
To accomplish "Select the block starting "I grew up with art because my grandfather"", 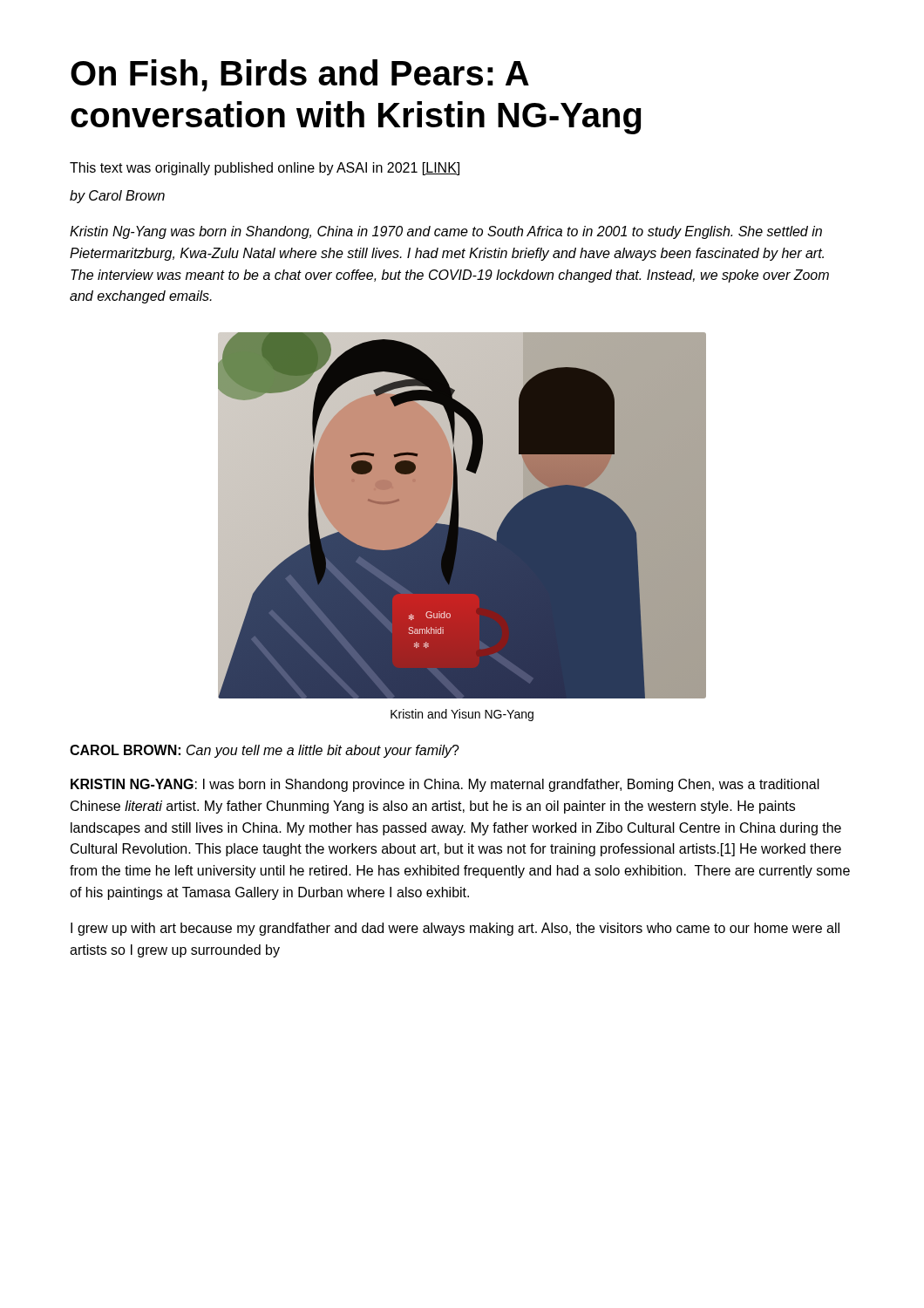I will (455, 939).
